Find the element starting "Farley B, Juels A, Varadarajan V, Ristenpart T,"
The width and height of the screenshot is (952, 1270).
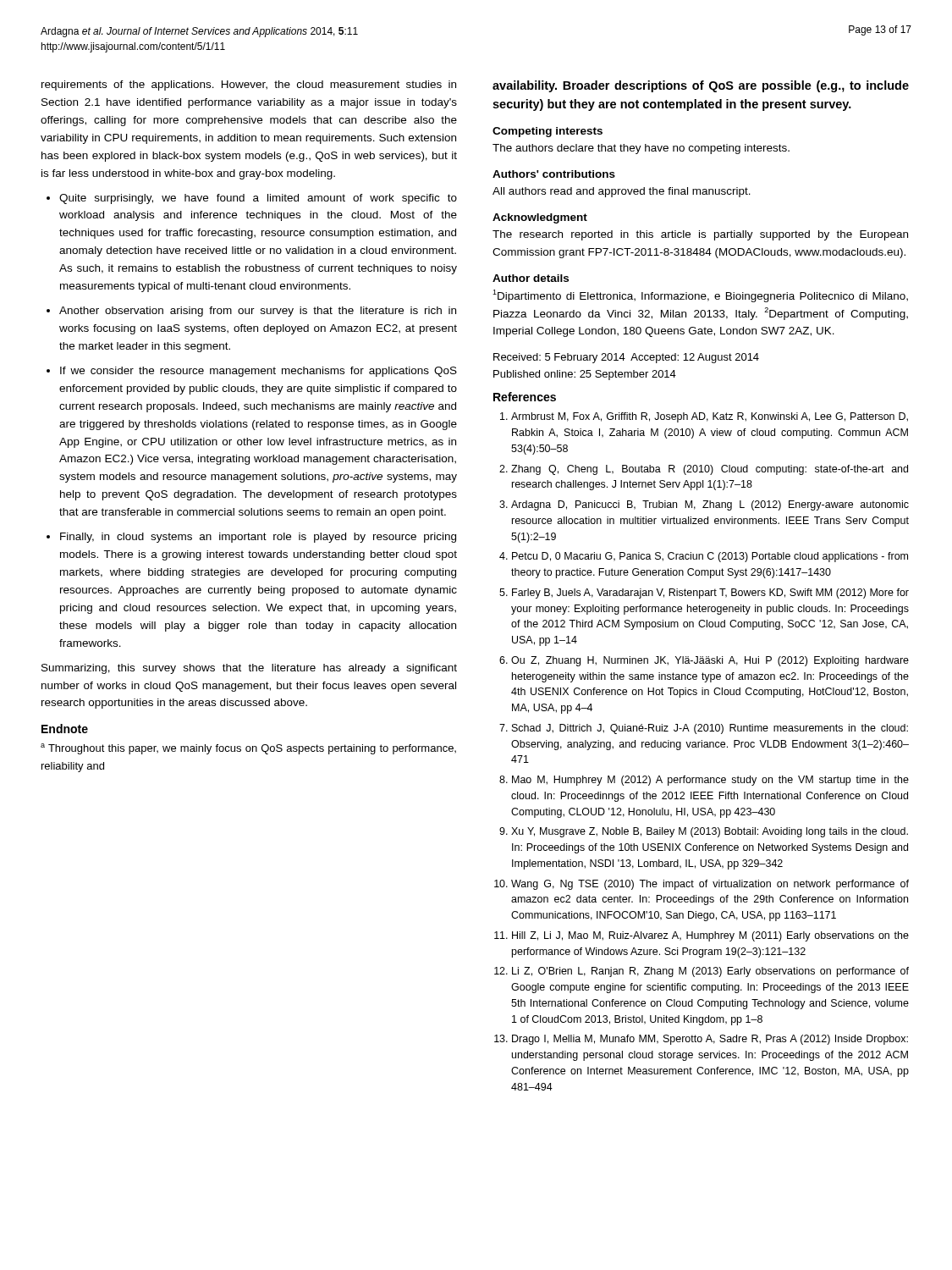(710, 616)
